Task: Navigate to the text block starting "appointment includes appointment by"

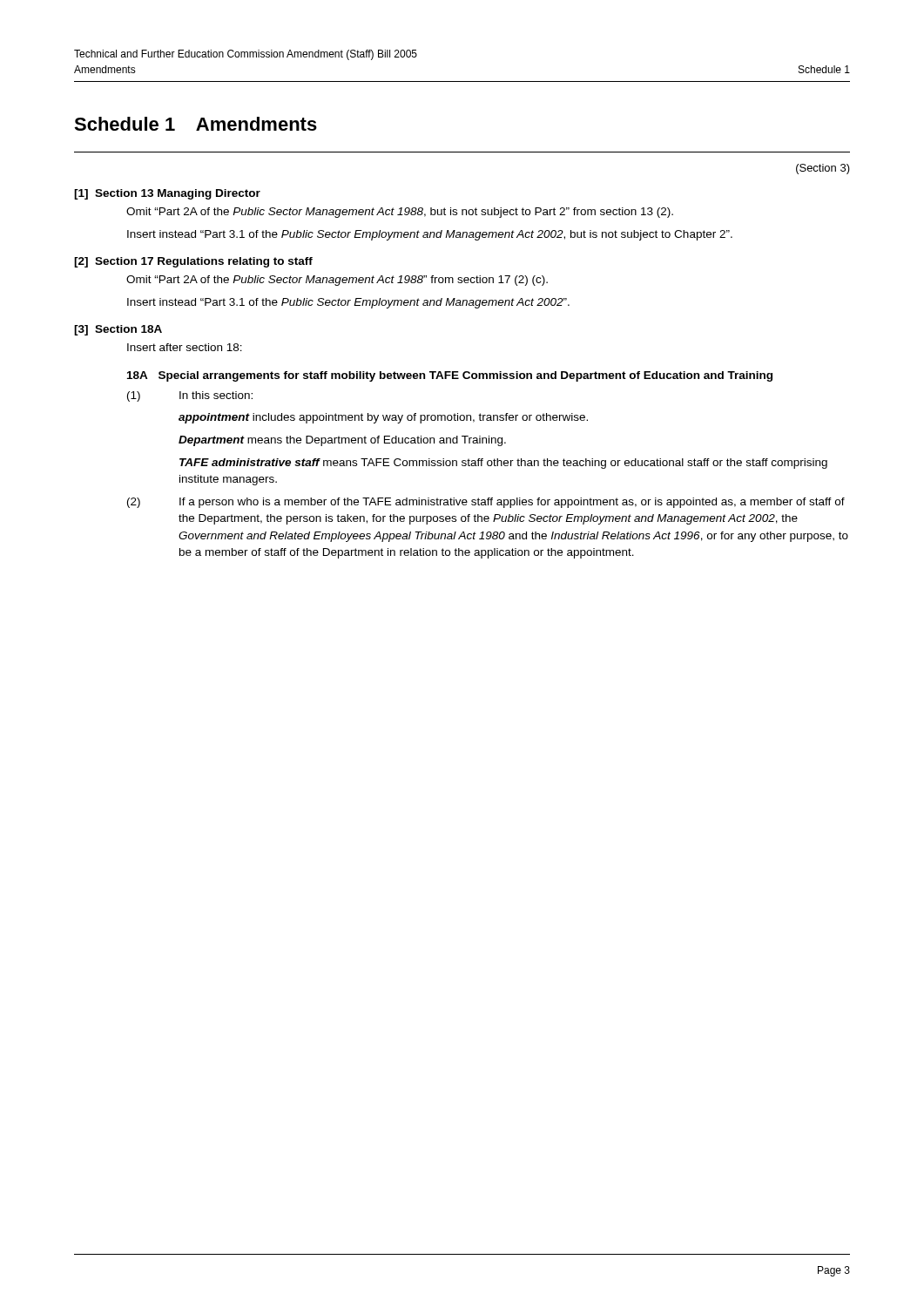Action: click(384, 417)
